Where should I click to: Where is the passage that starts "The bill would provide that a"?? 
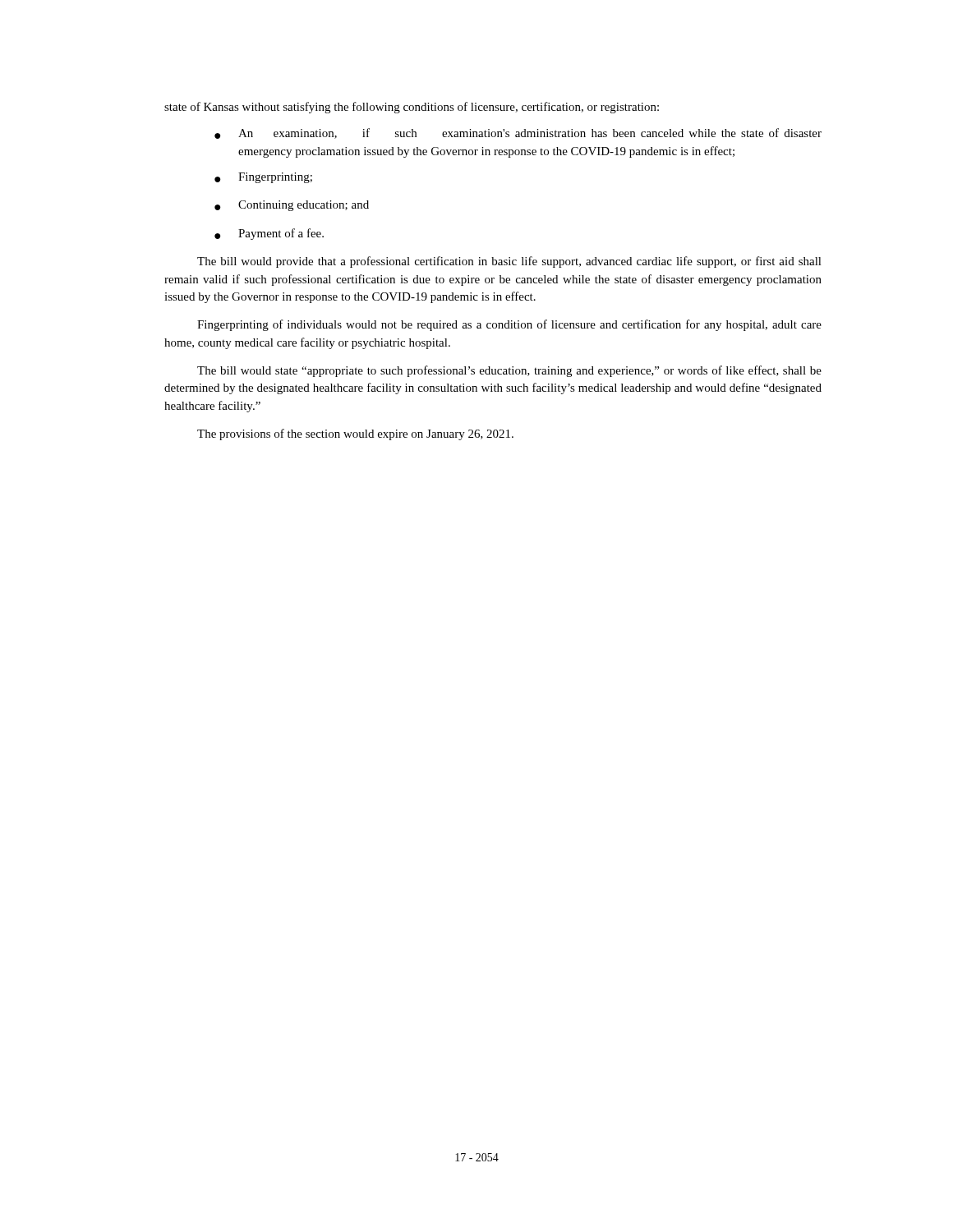(493, 279)
